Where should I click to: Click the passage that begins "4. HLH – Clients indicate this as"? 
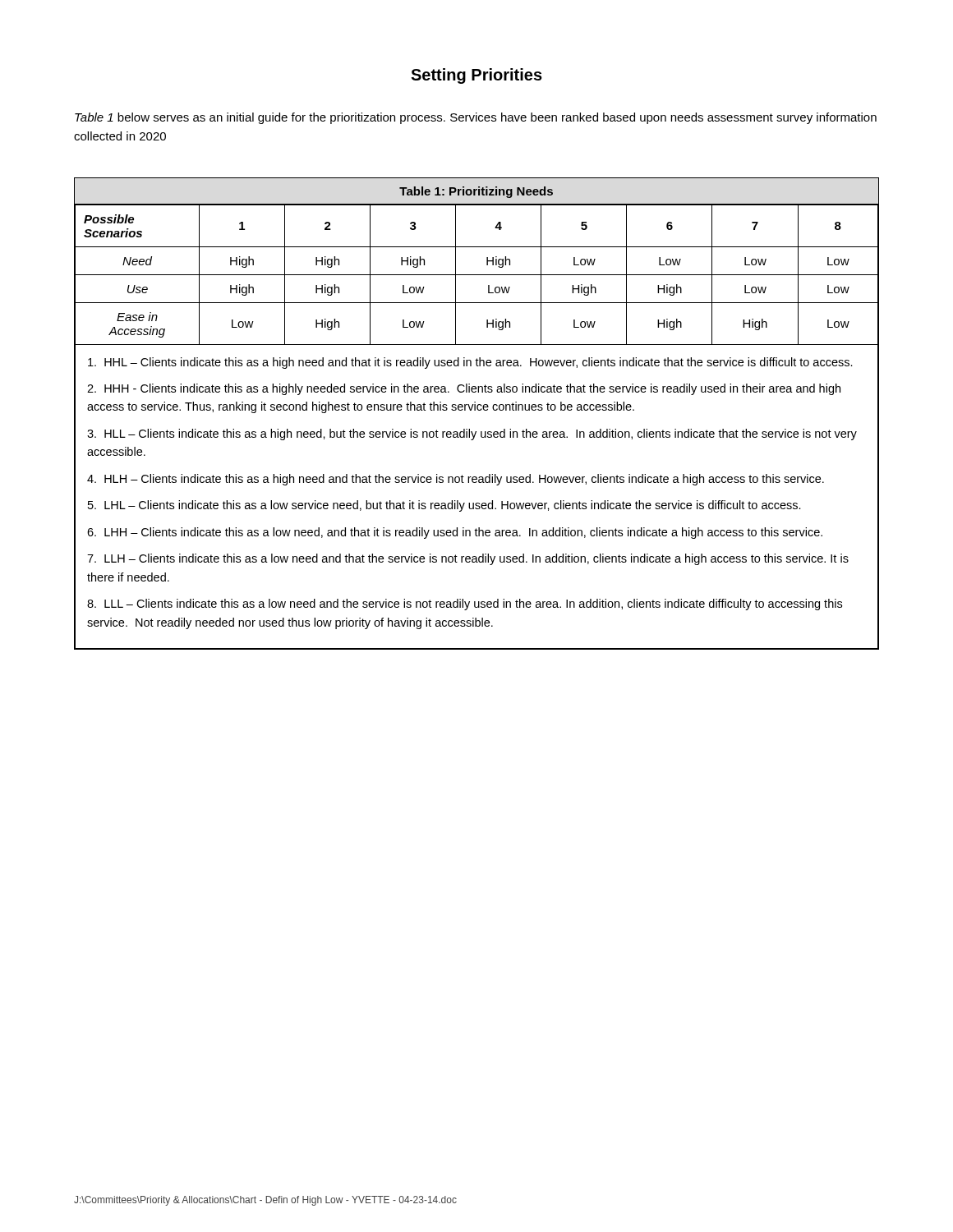point(456,479)
